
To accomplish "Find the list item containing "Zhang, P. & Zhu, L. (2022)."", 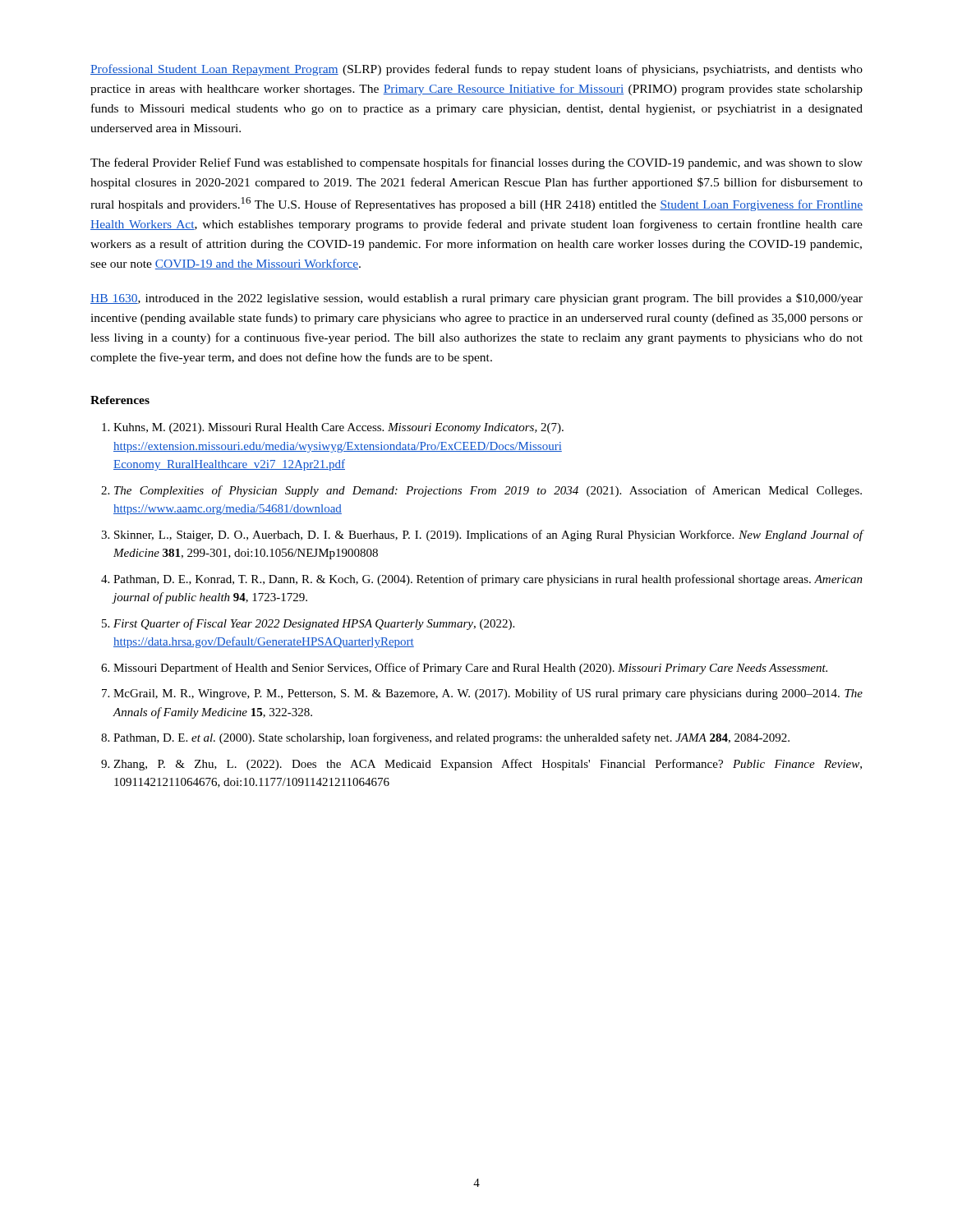I will point(476,773).
